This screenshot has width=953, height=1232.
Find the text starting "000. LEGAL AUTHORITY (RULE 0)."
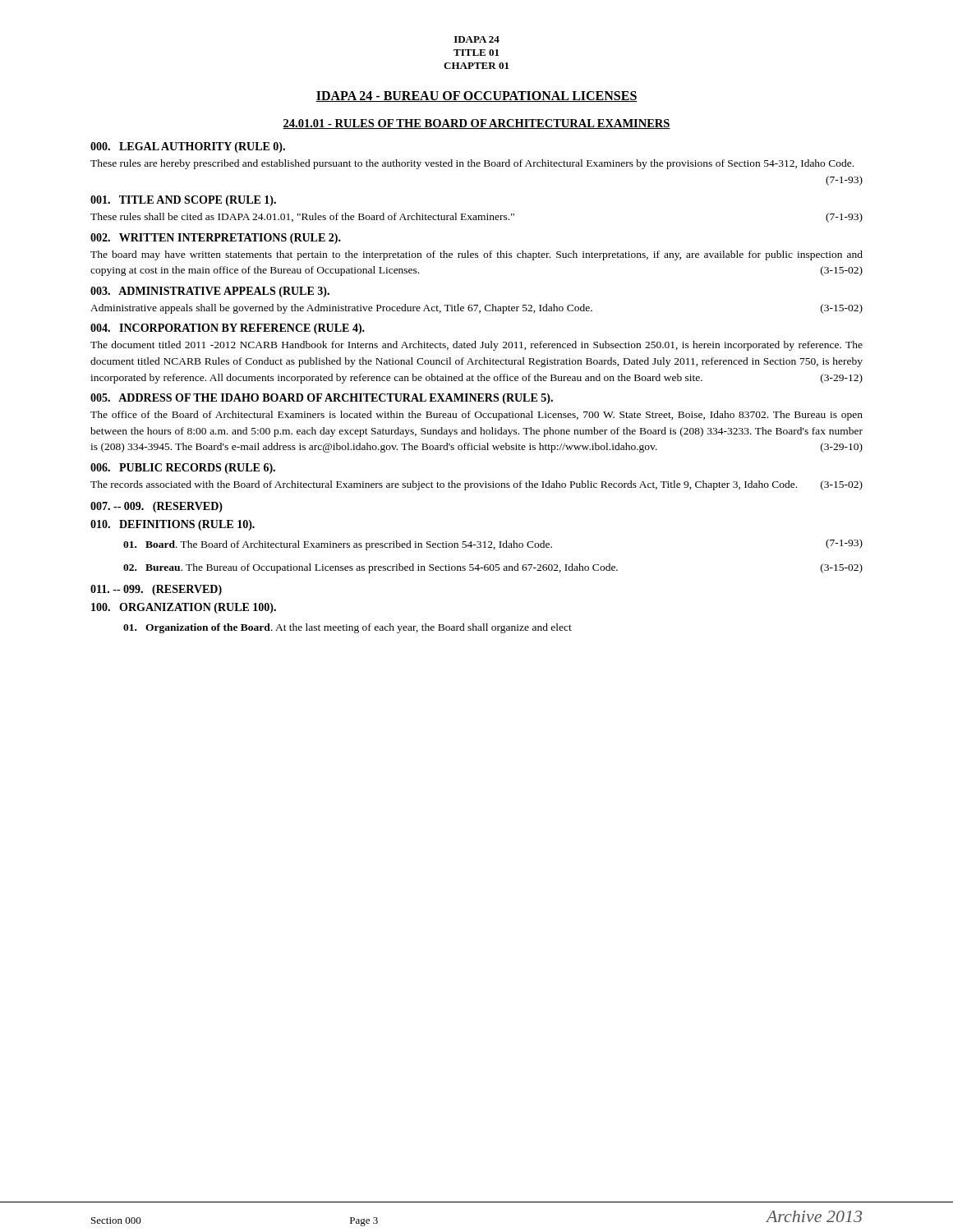point(188,147)
